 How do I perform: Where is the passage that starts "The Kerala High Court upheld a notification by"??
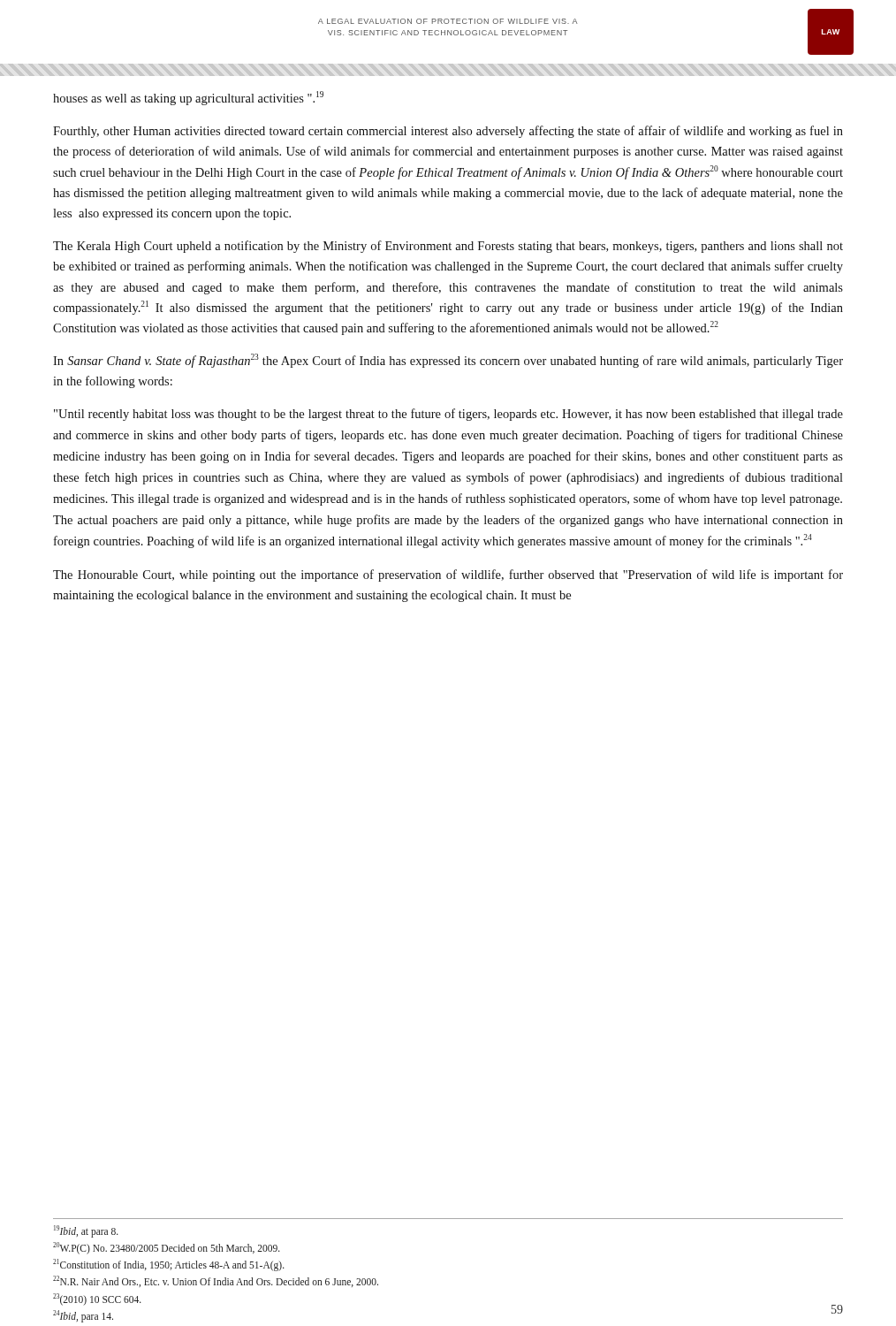(448, 287)
